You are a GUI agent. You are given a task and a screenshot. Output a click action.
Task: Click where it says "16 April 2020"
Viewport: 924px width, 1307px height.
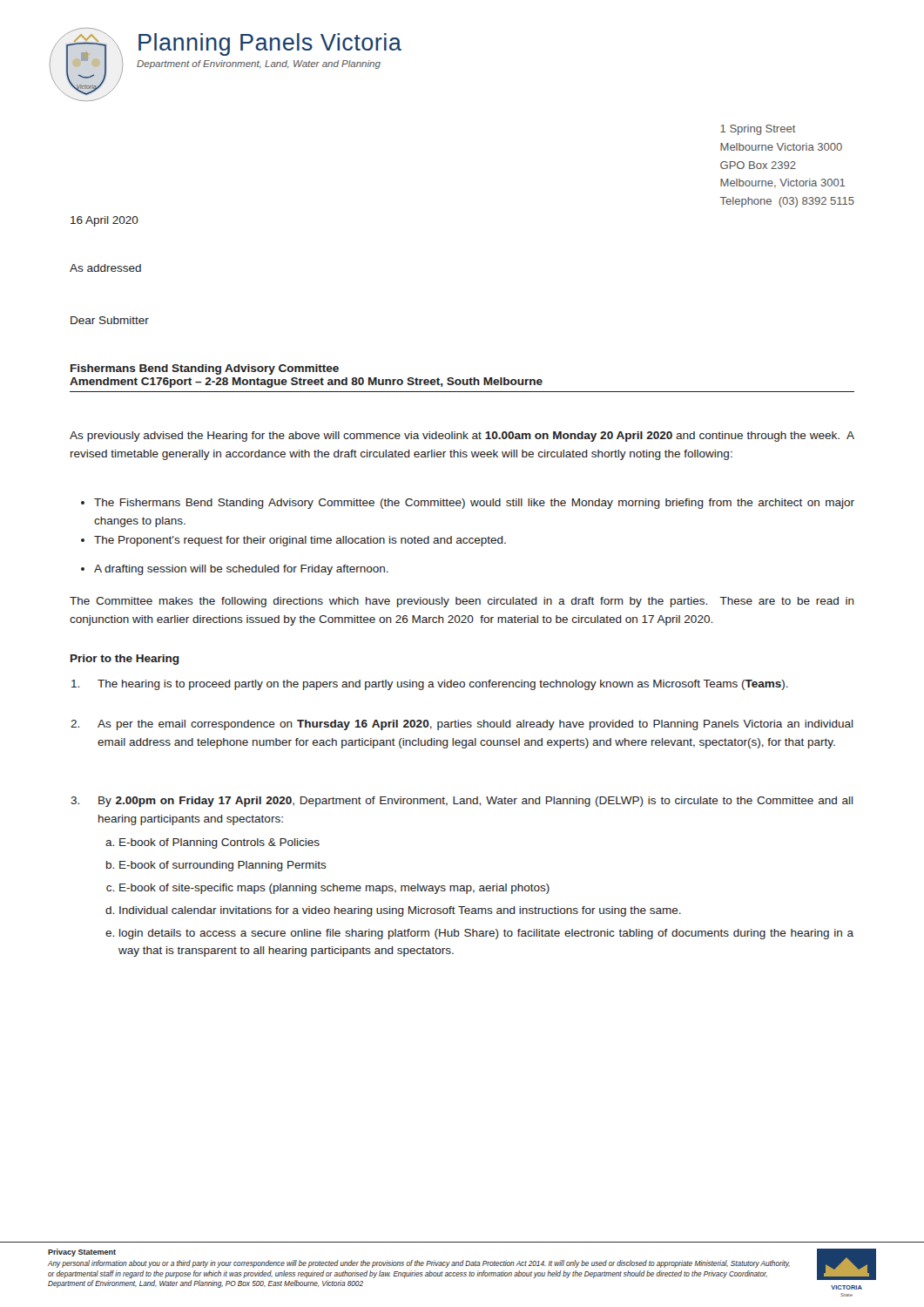(x=104, y=220)
